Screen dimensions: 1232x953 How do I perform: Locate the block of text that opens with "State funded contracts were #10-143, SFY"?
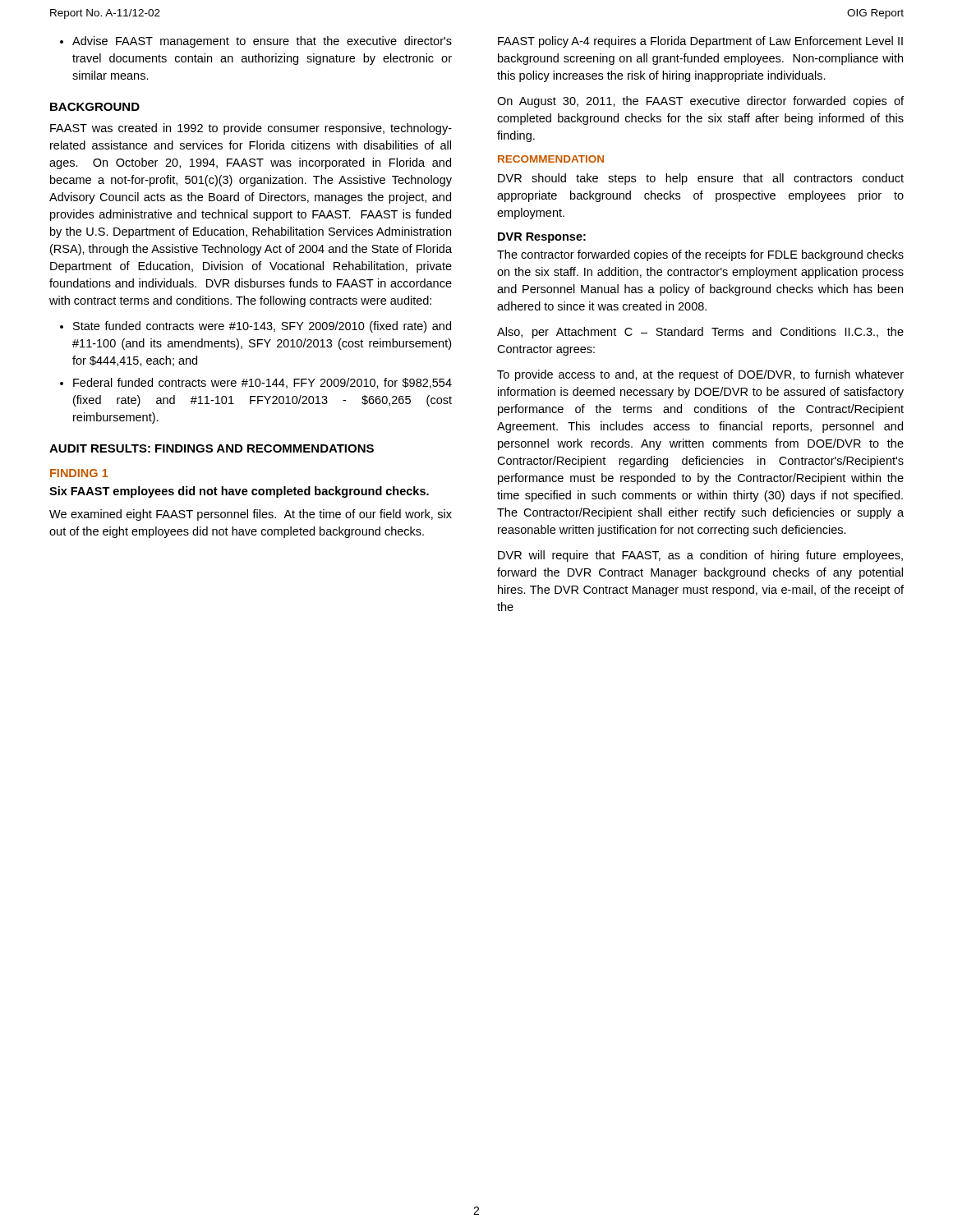[x=262, y=344]
